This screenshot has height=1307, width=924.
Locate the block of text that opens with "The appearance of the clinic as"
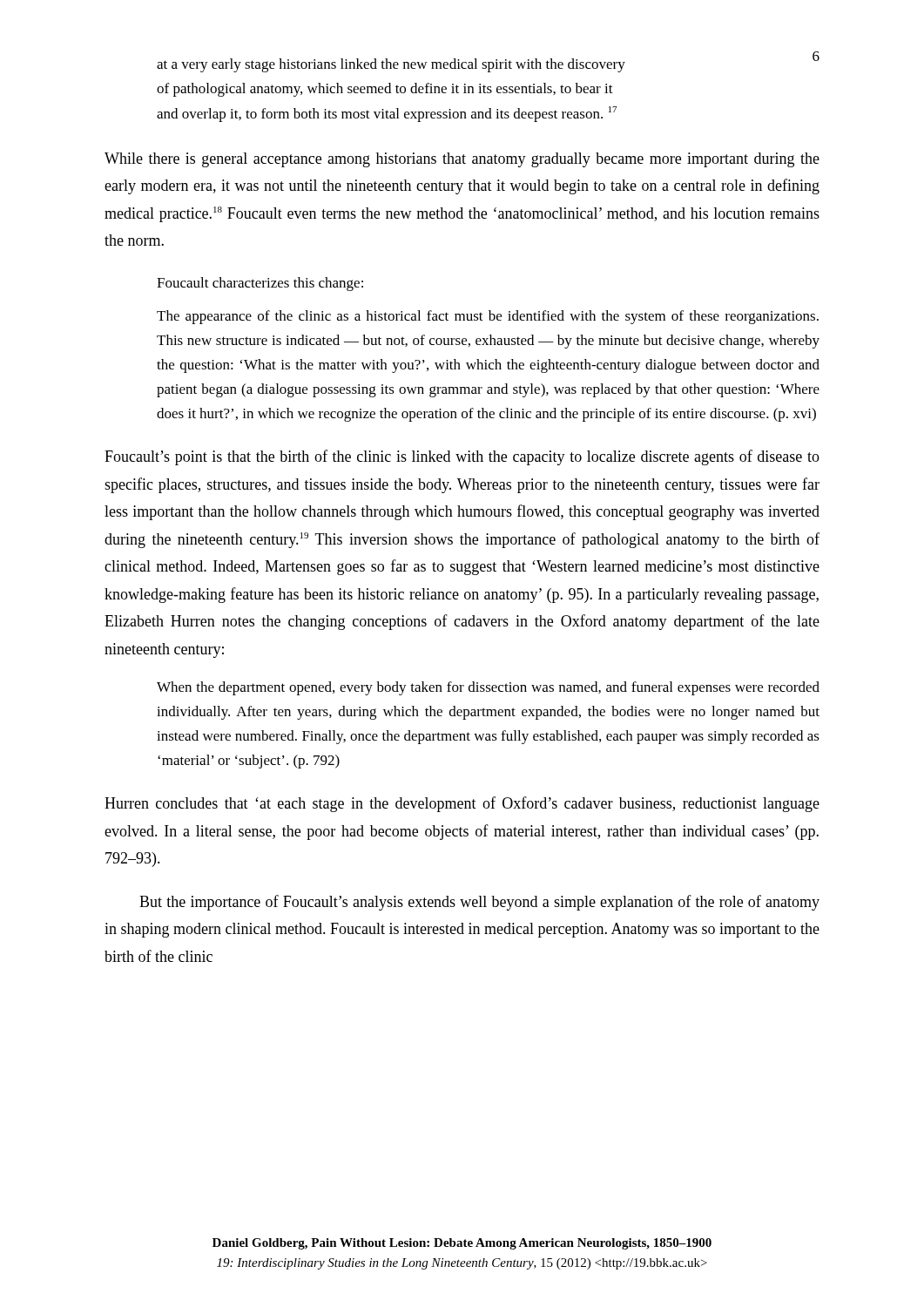[x=488, y=365]
